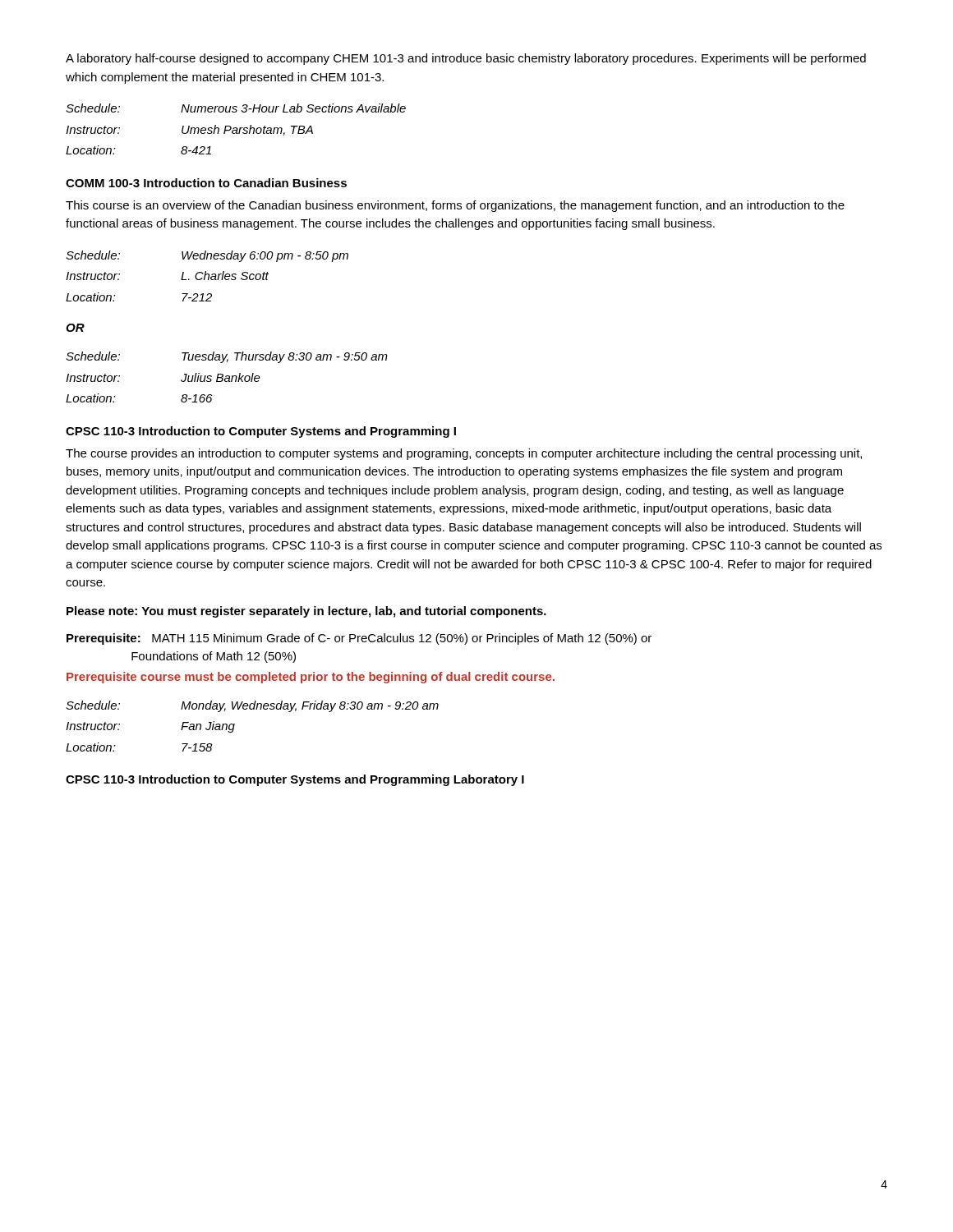Screen dimensions: 1232x953
Task: Navigate to the region starting "A laboratory half-course designed"
Action: (466, 67)
